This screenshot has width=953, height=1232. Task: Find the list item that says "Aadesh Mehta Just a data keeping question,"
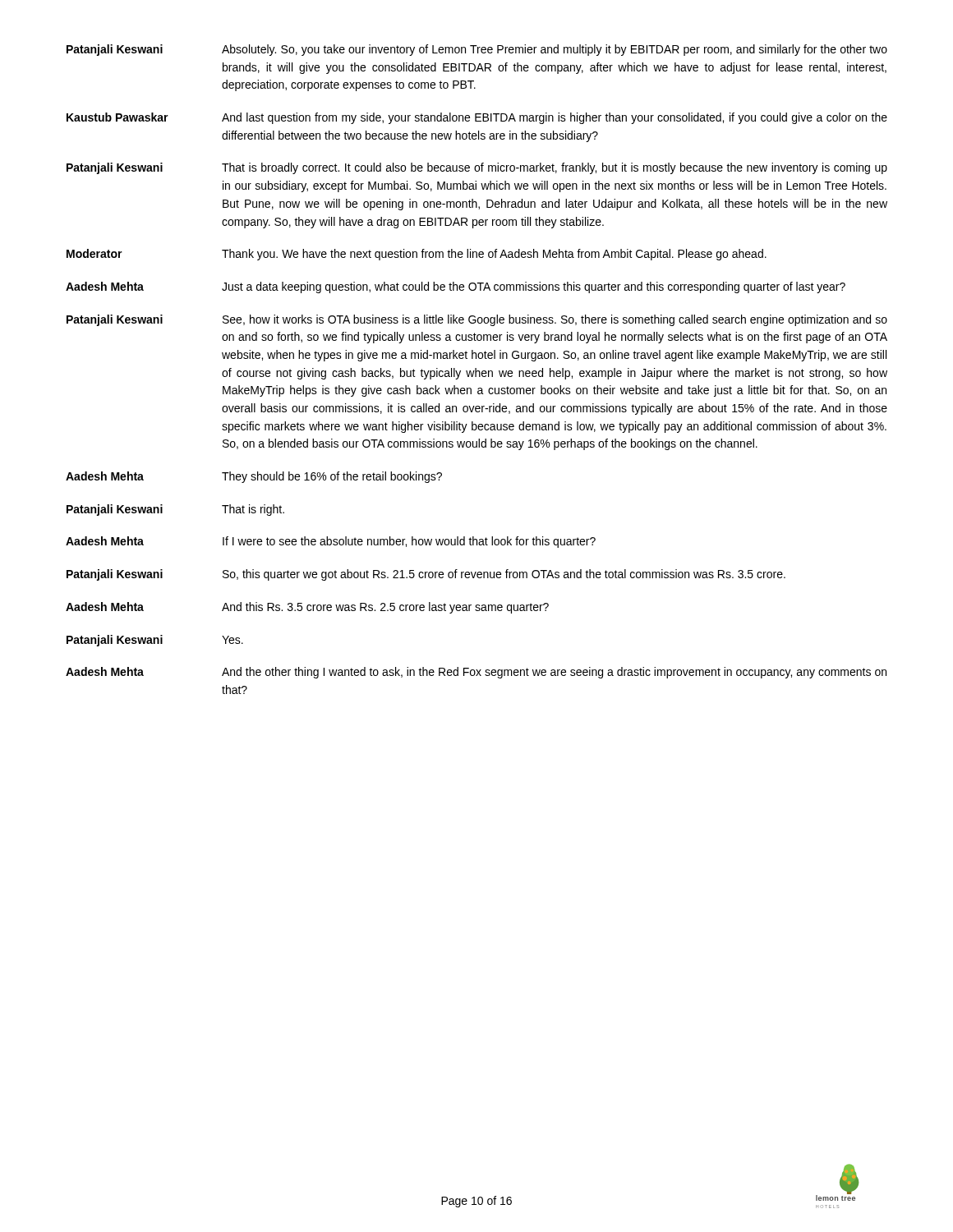[476, 287]
